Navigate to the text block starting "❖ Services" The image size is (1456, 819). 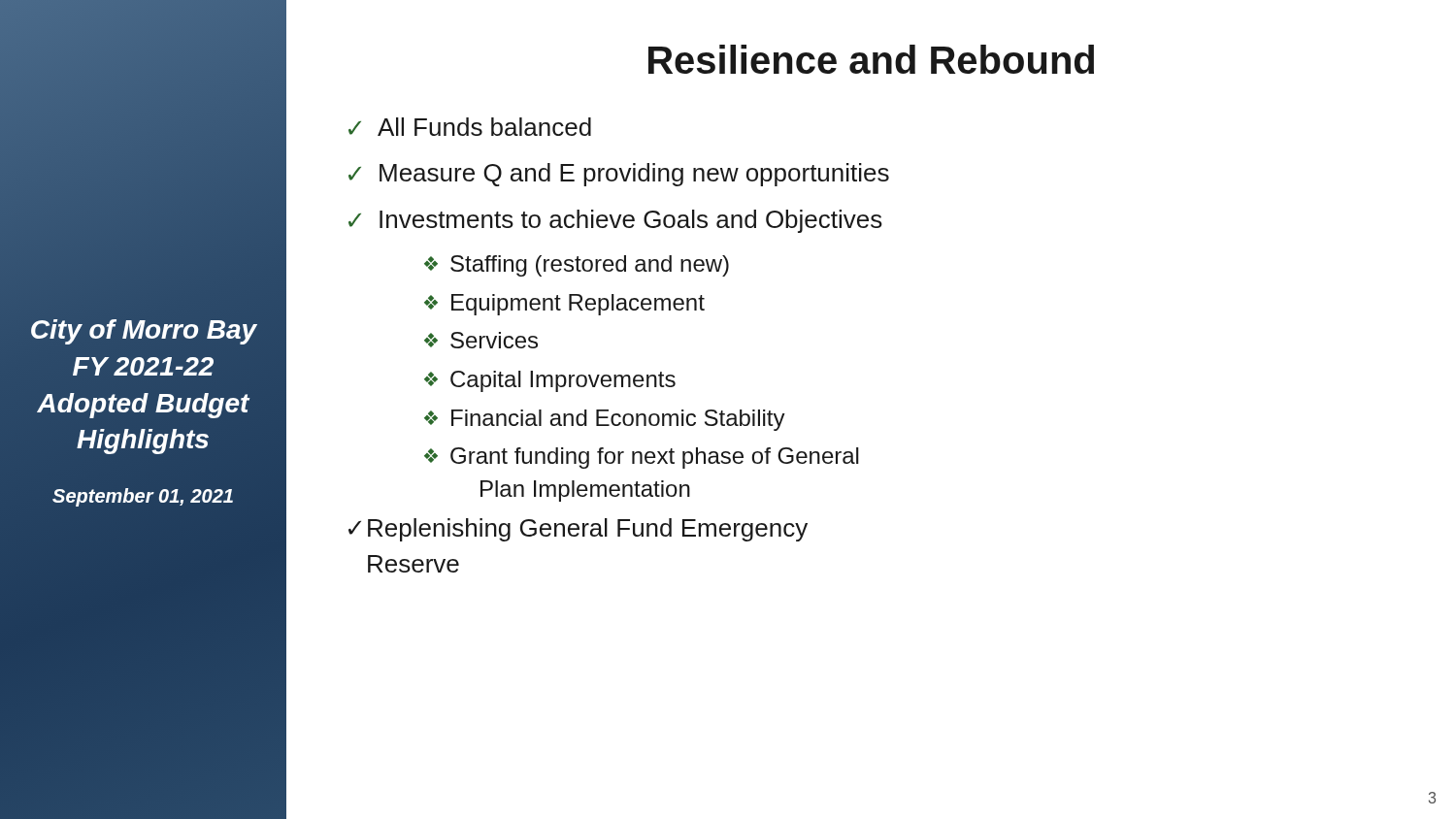(480, 341)
